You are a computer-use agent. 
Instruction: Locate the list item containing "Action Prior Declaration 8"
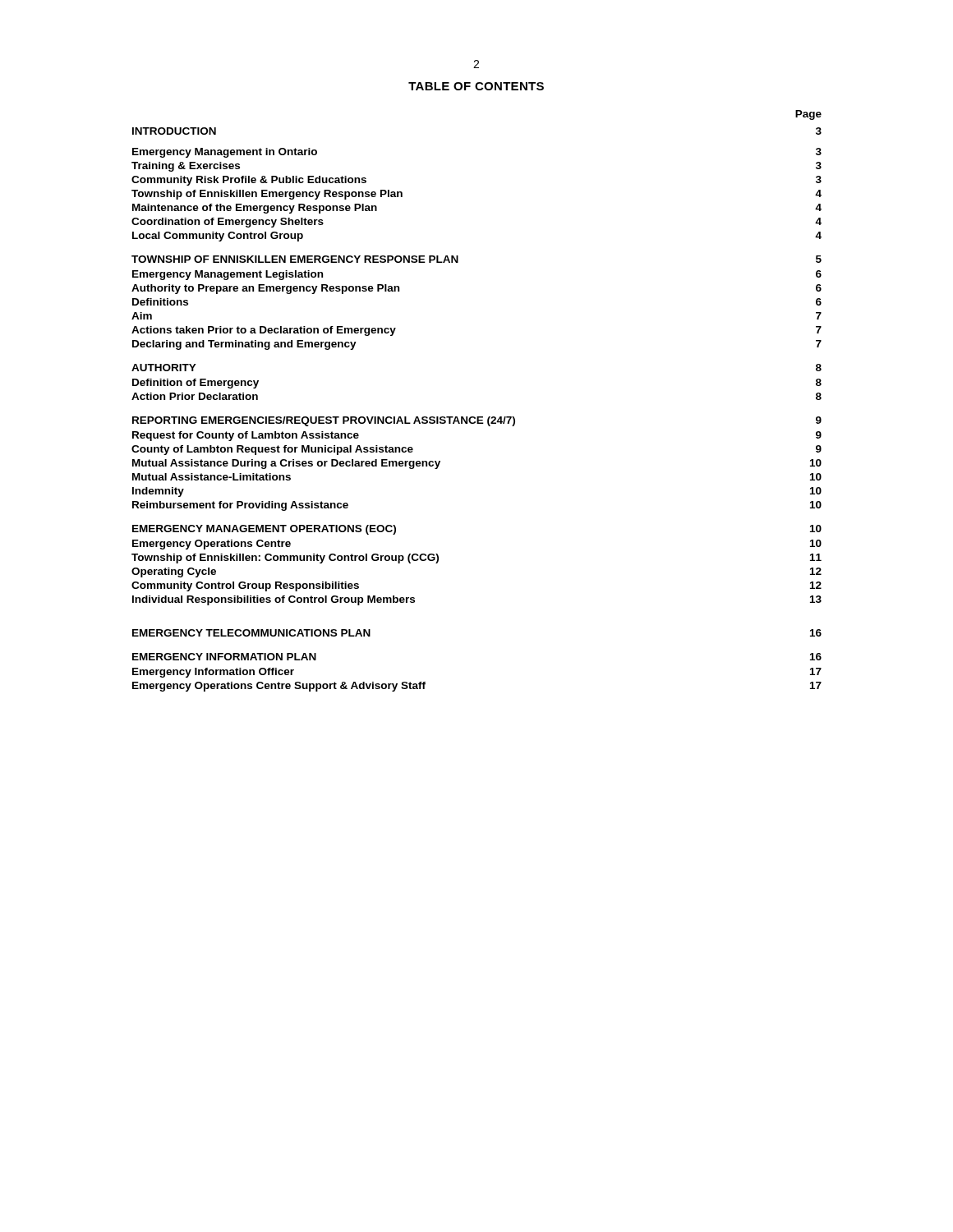[193, 396]
